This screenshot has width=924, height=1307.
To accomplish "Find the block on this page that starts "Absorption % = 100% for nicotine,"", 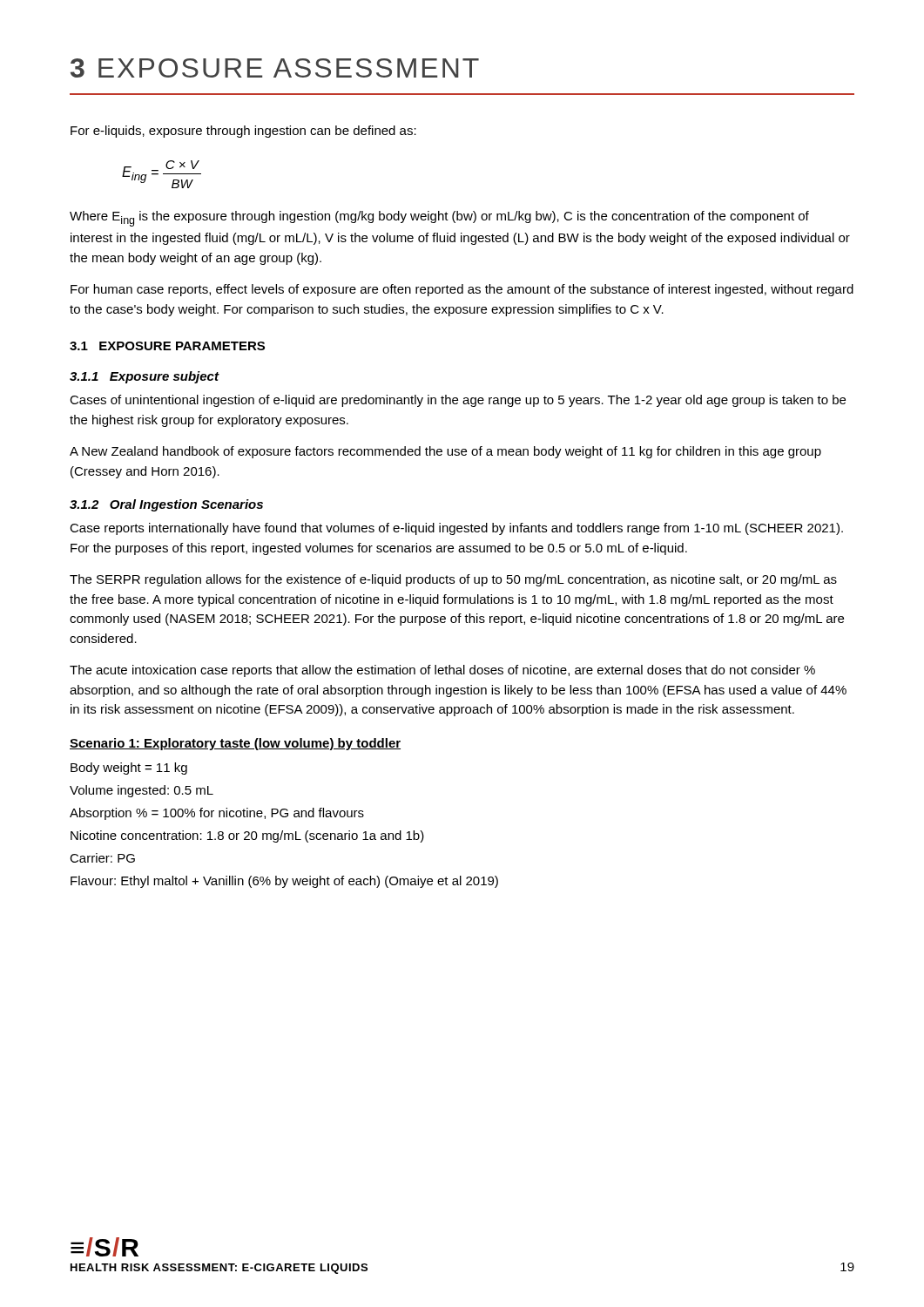I will pyautogui.click(x=217, y=812).
